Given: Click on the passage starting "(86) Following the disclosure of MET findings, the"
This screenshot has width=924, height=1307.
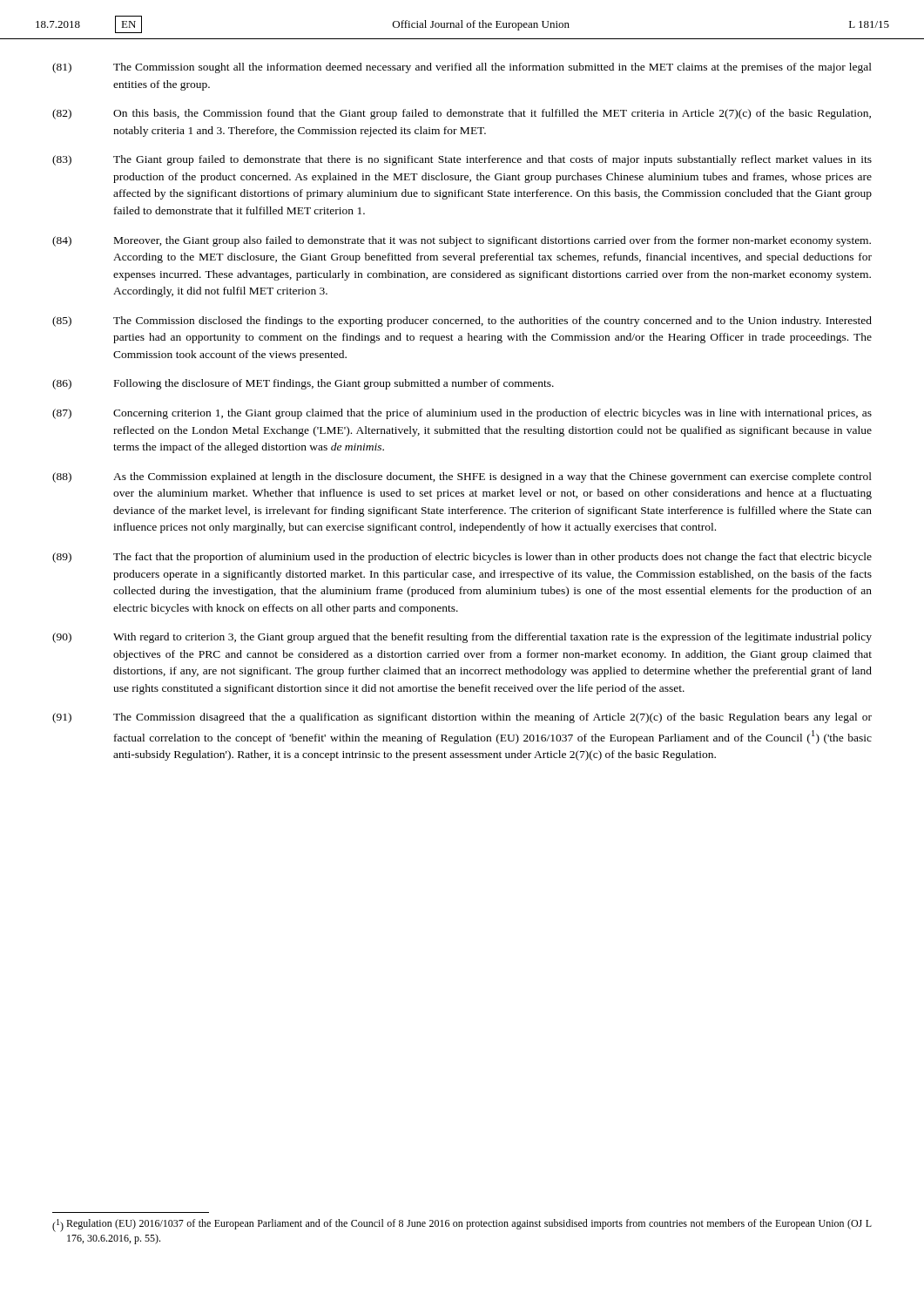Looking at the screenshot, I should pyautogui.click(x=462, y=384).
